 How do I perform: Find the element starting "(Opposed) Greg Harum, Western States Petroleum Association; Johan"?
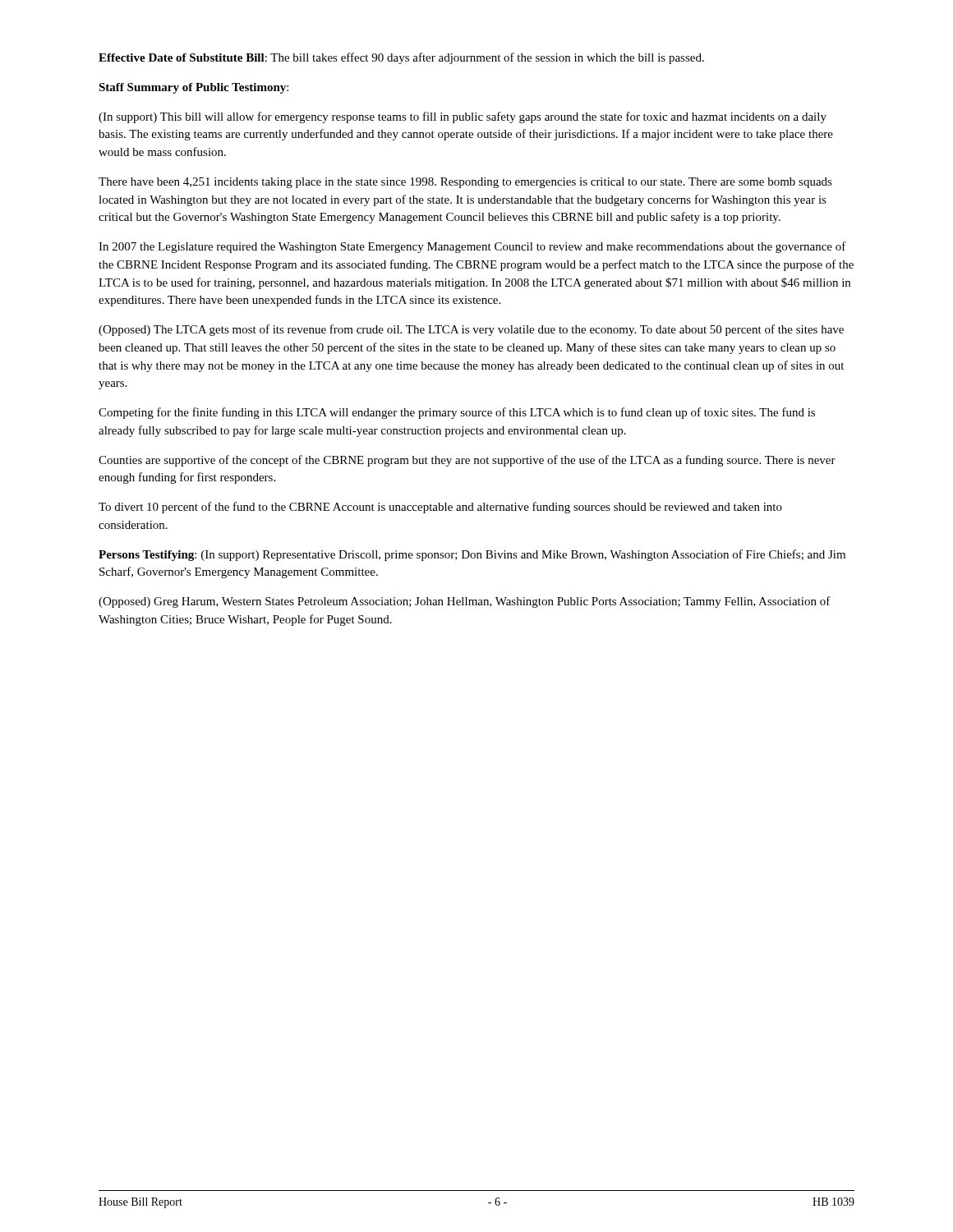476,611
